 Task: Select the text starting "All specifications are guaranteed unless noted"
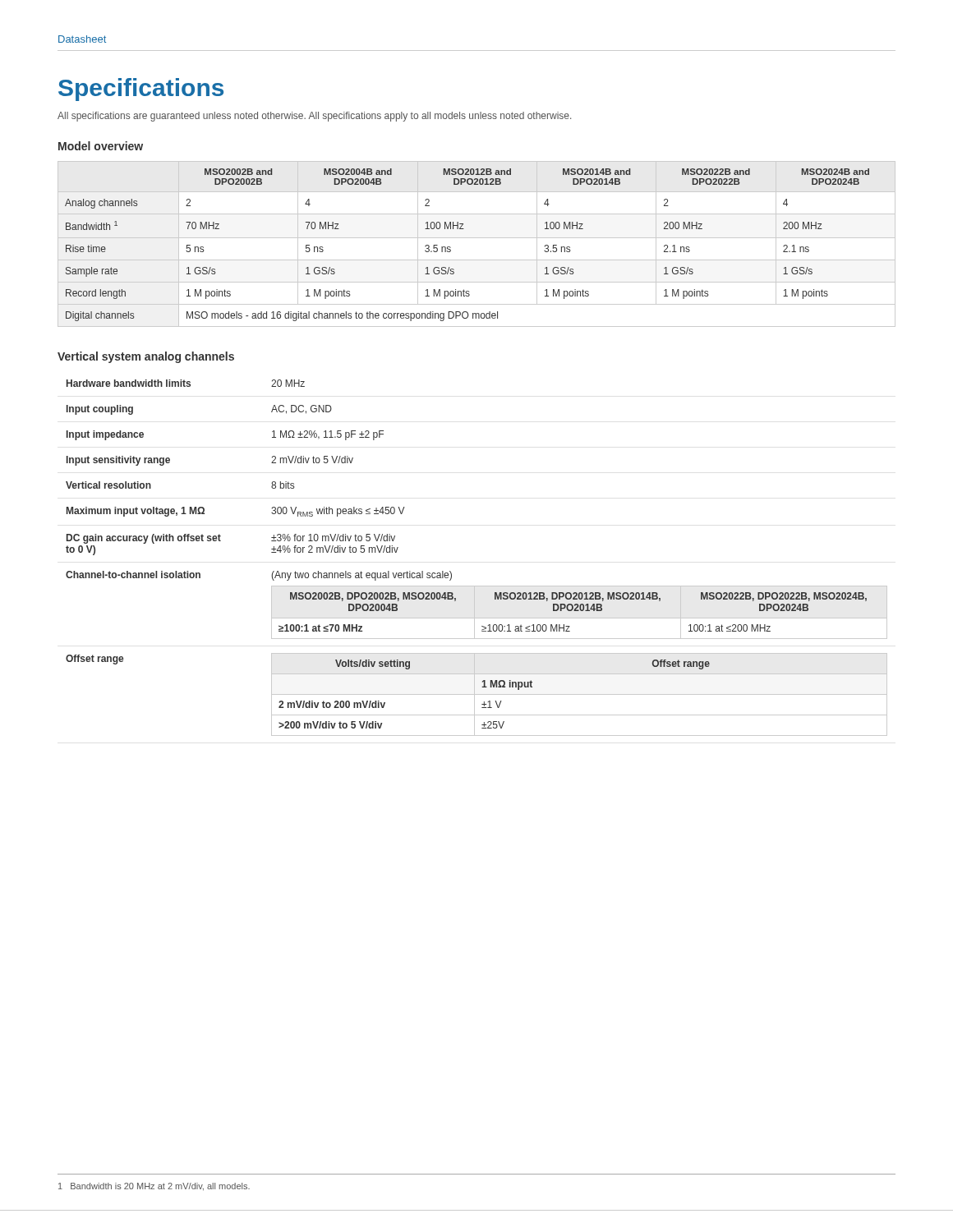pyautogui.click(x=315, y=116)
